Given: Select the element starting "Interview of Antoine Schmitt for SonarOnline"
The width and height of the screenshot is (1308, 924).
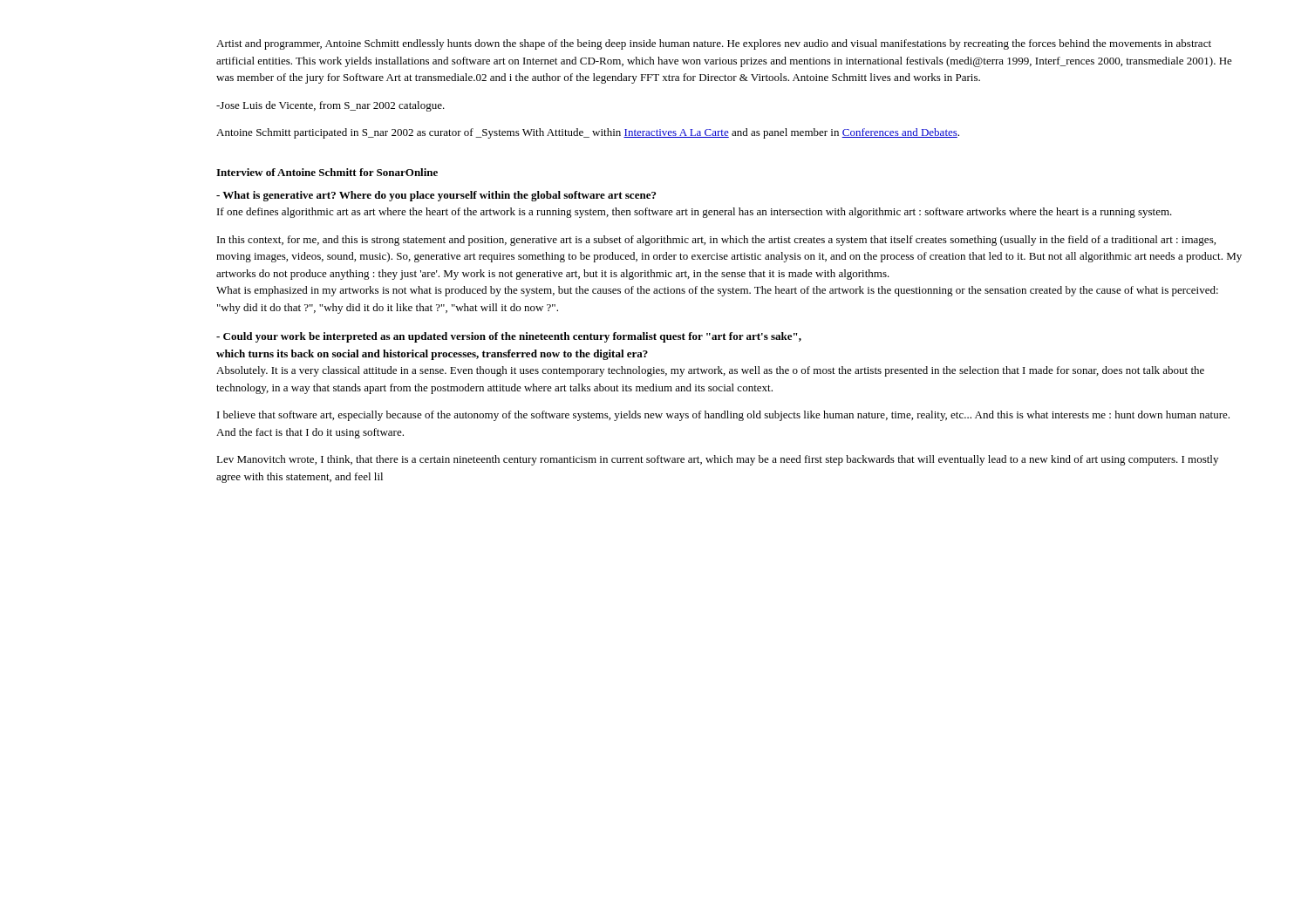Looking at the screenshot, I should coord(327,172).
